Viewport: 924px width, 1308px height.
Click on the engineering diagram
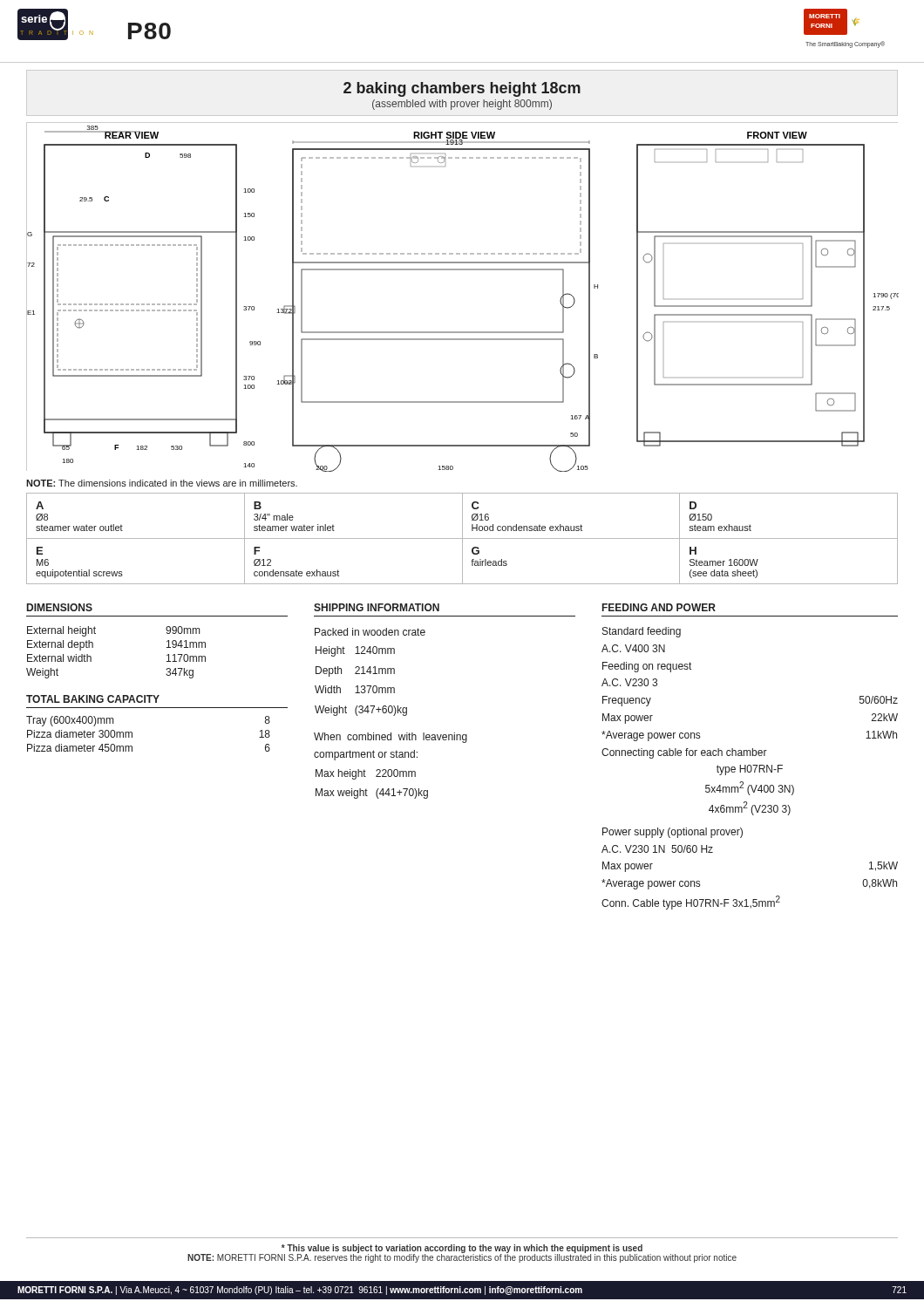(462, 296)
